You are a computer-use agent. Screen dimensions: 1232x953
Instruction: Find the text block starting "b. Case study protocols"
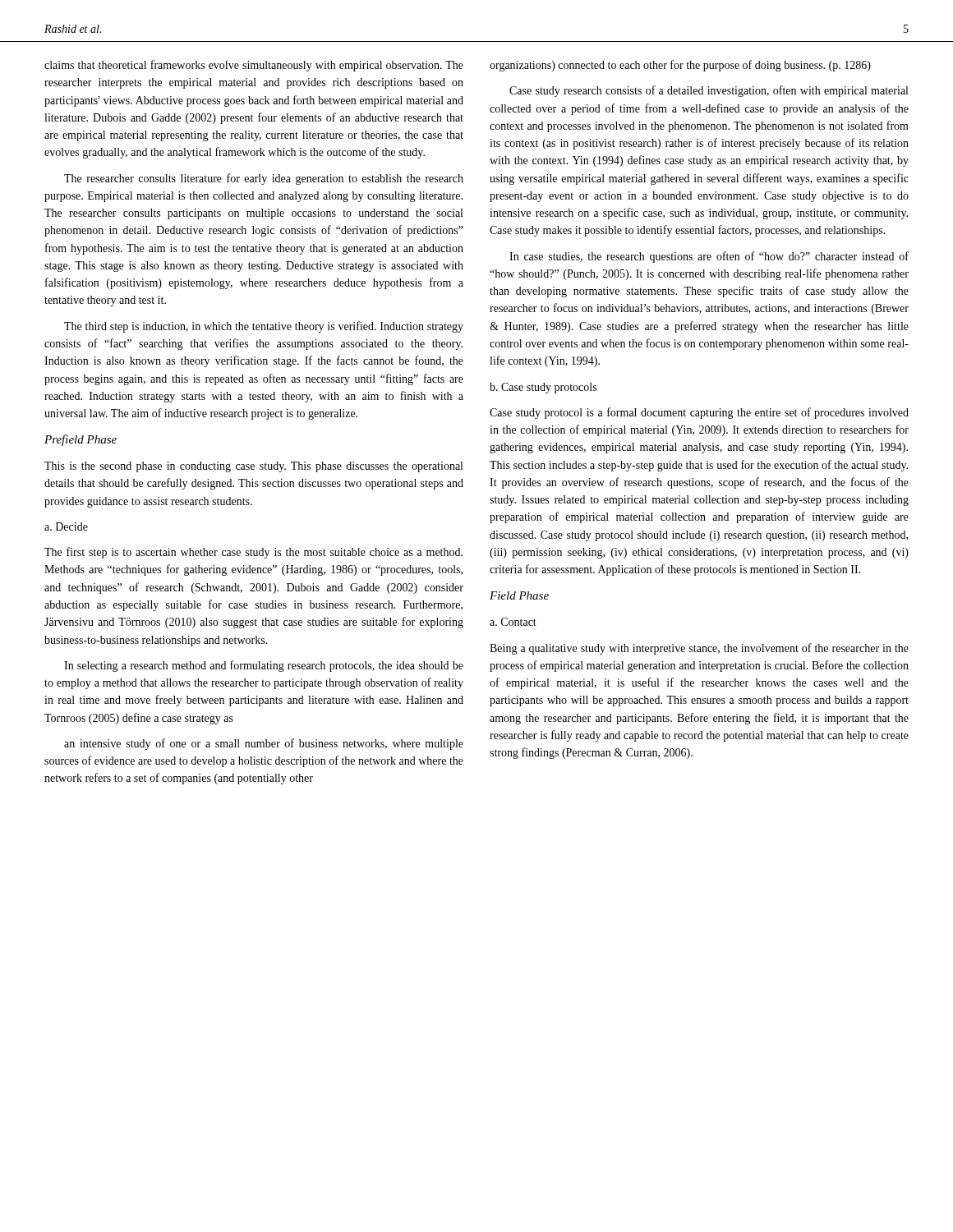point(543,388)
